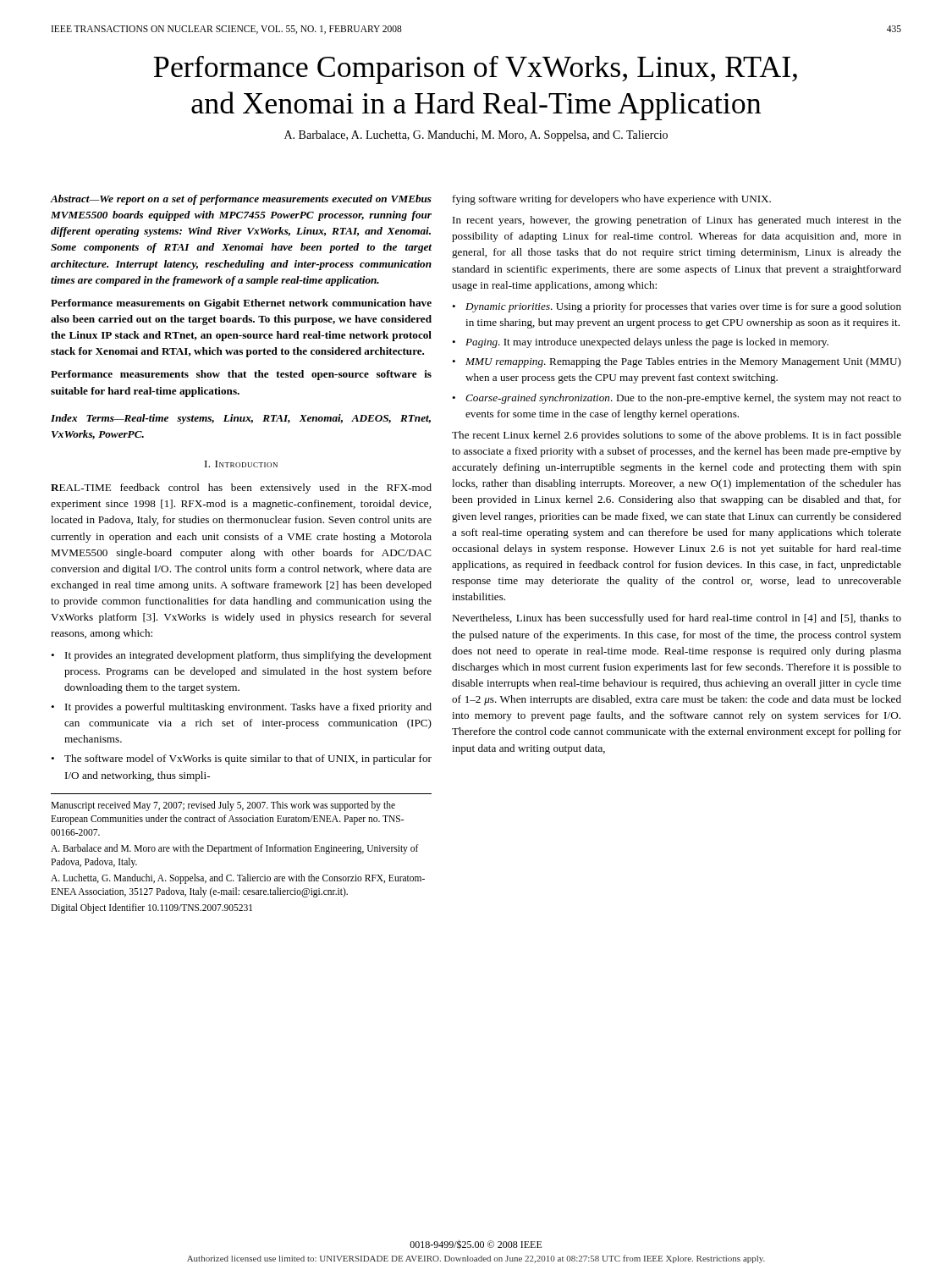Click on the list item containing "Coarse-grained synchronization. Due to the"
952x1270 pixels.
[683, 405]
